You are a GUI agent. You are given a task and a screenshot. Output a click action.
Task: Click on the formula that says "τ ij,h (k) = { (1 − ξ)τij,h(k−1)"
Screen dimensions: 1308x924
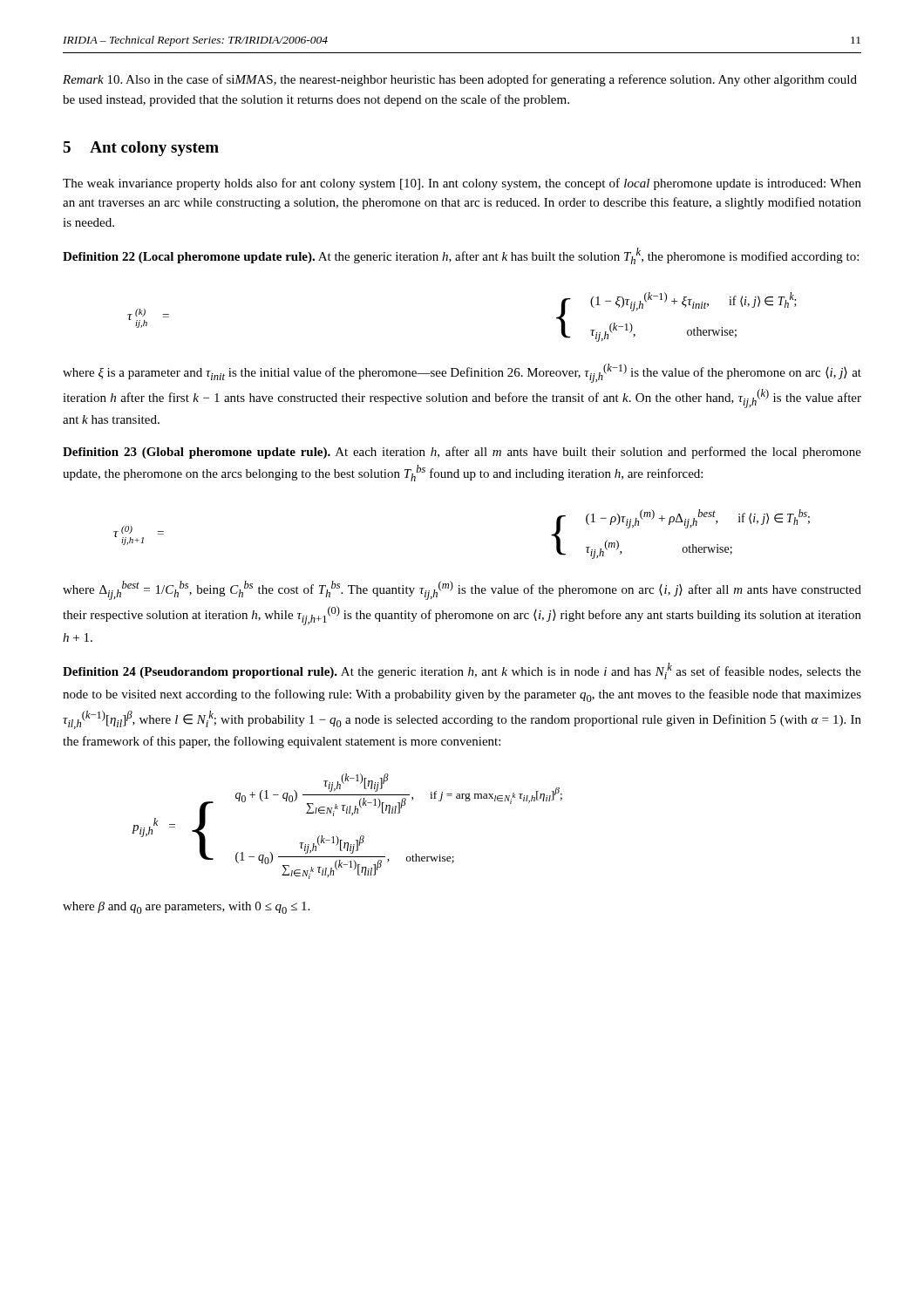point(143,316)
